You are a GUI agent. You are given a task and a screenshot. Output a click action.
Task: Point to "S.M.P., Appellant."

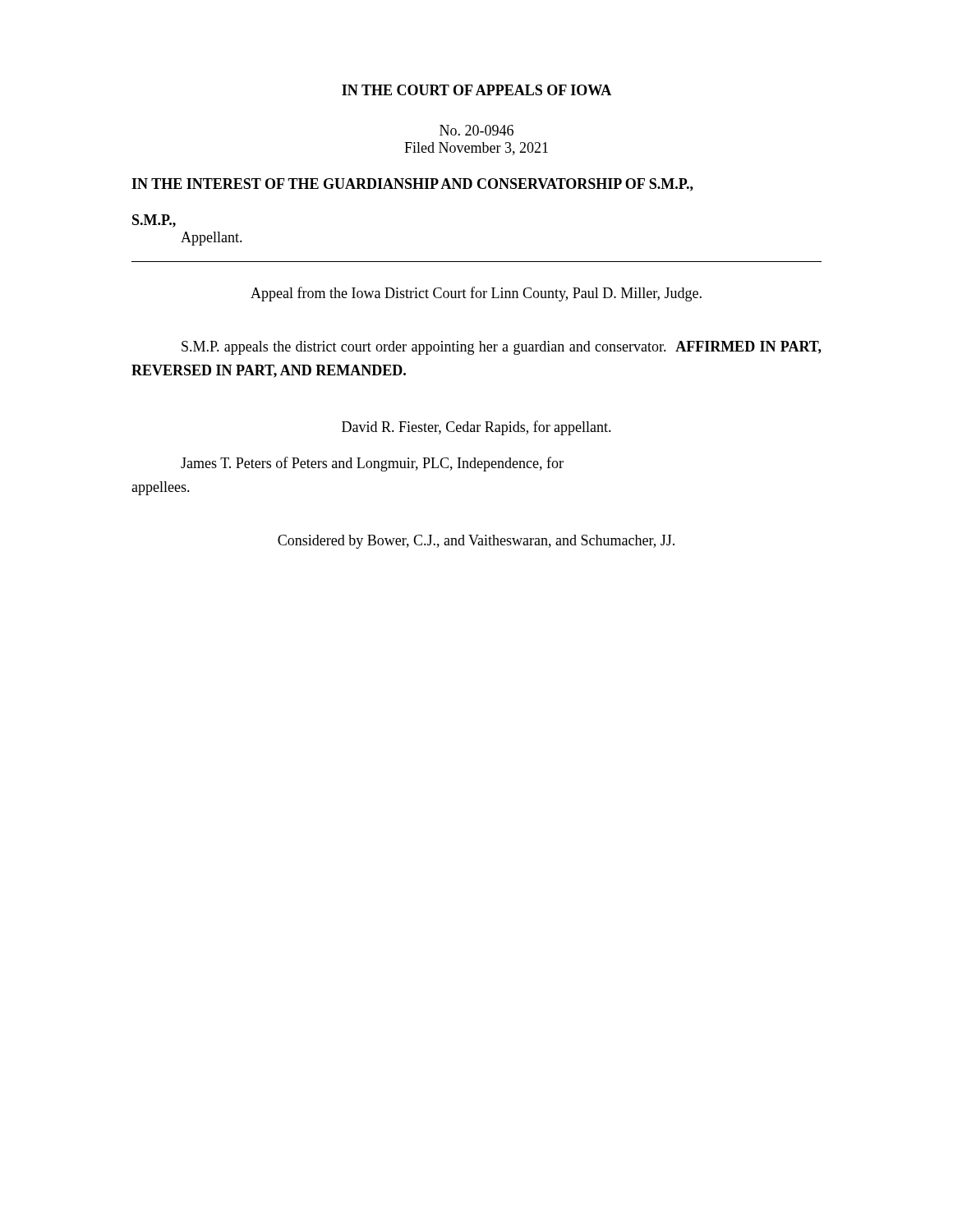187,229
